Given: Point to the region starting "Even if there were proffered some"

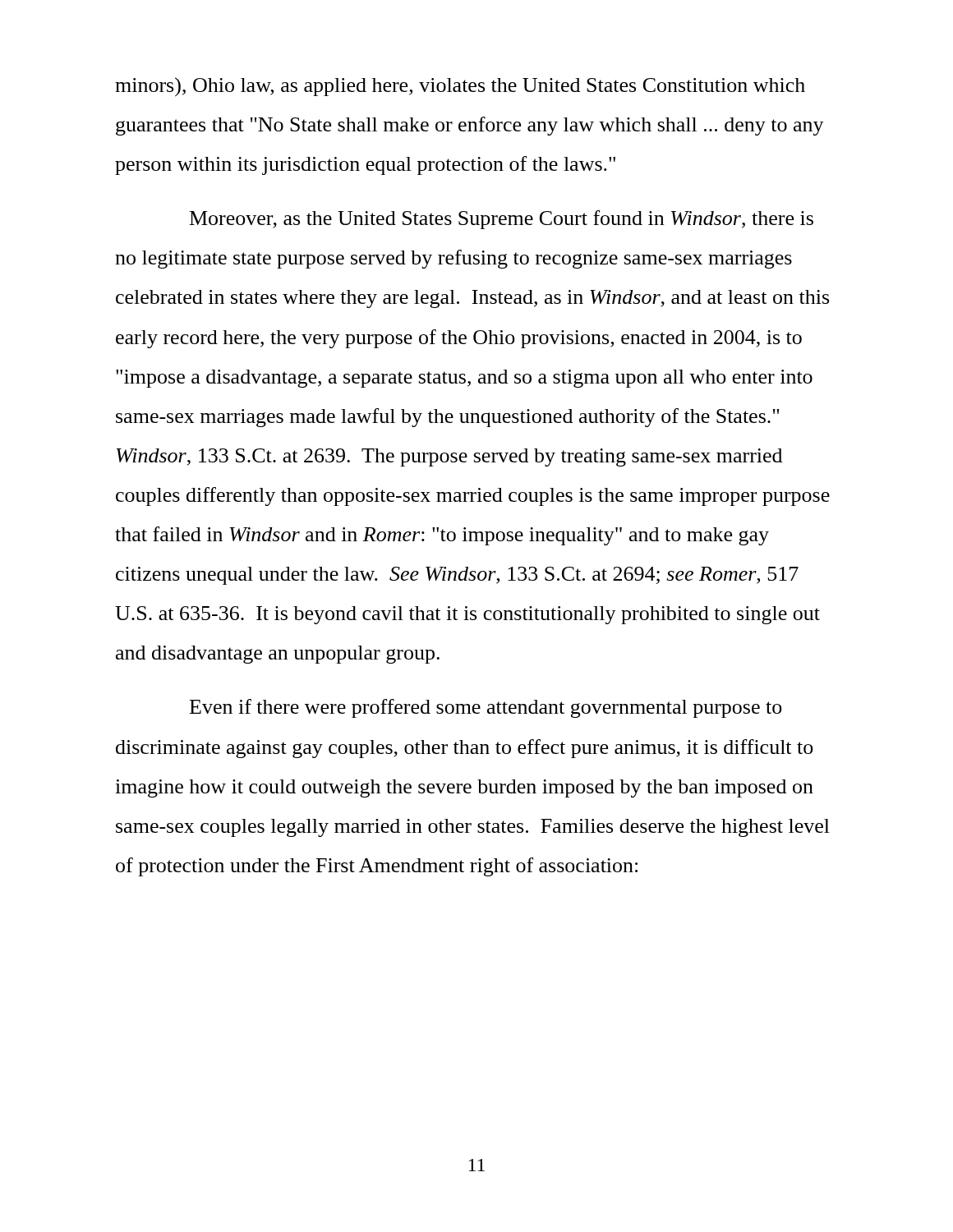Looking at the screenshot, I should 476,787.
